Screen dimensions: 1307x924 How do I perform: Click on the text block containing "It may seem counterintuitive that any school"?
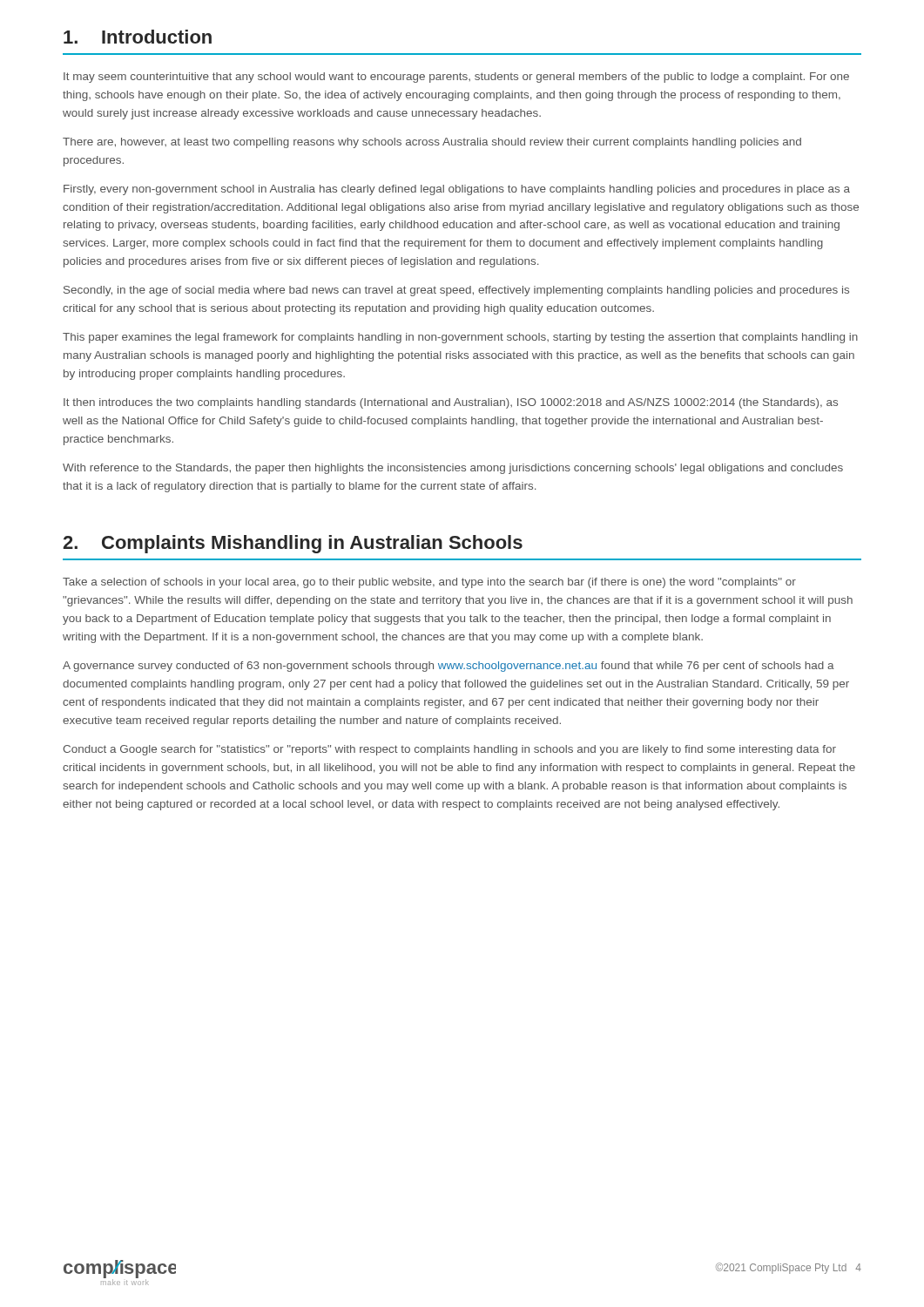coord(462,95)
